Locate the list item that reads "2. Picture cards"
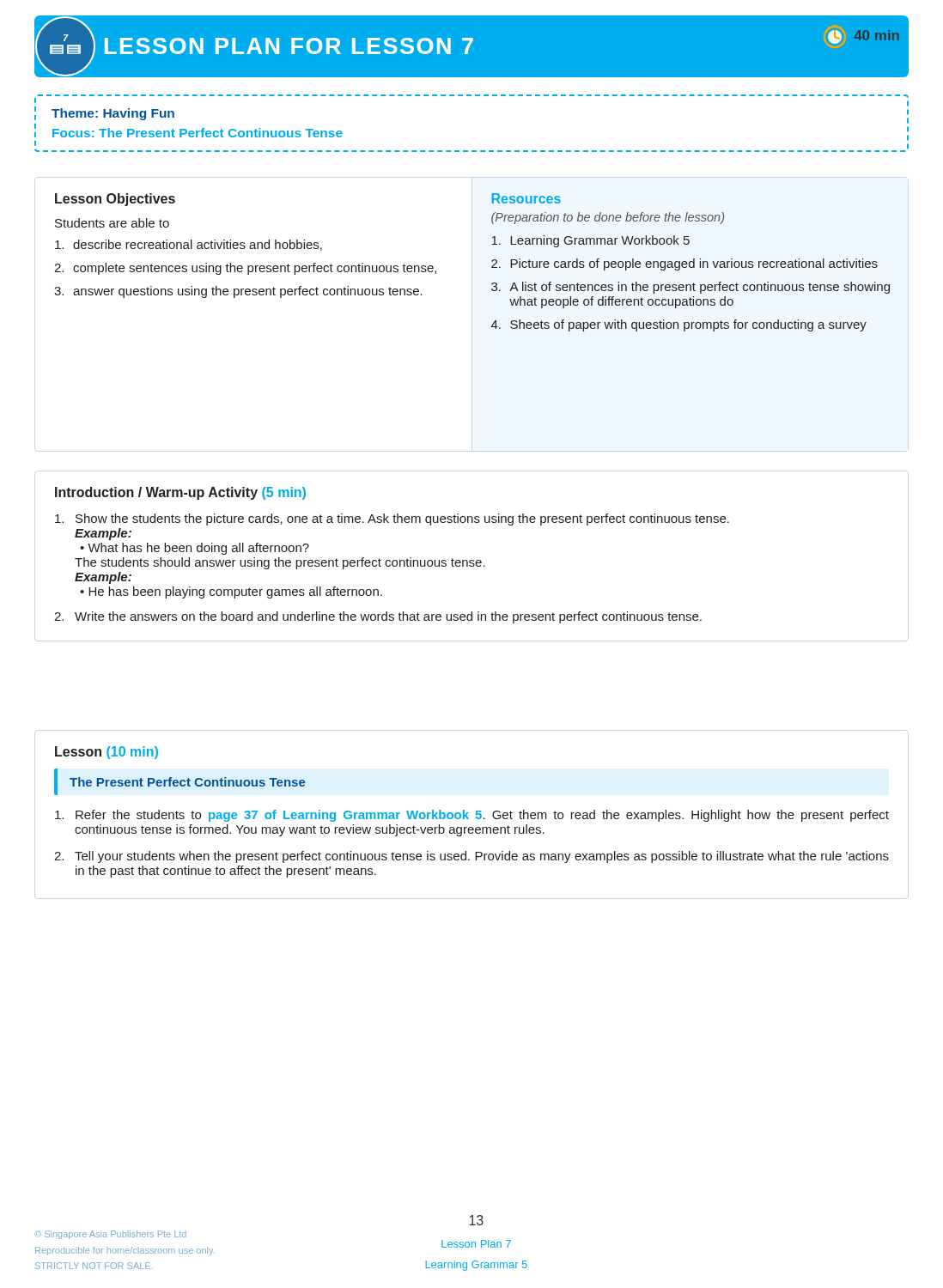 (684, 263)
